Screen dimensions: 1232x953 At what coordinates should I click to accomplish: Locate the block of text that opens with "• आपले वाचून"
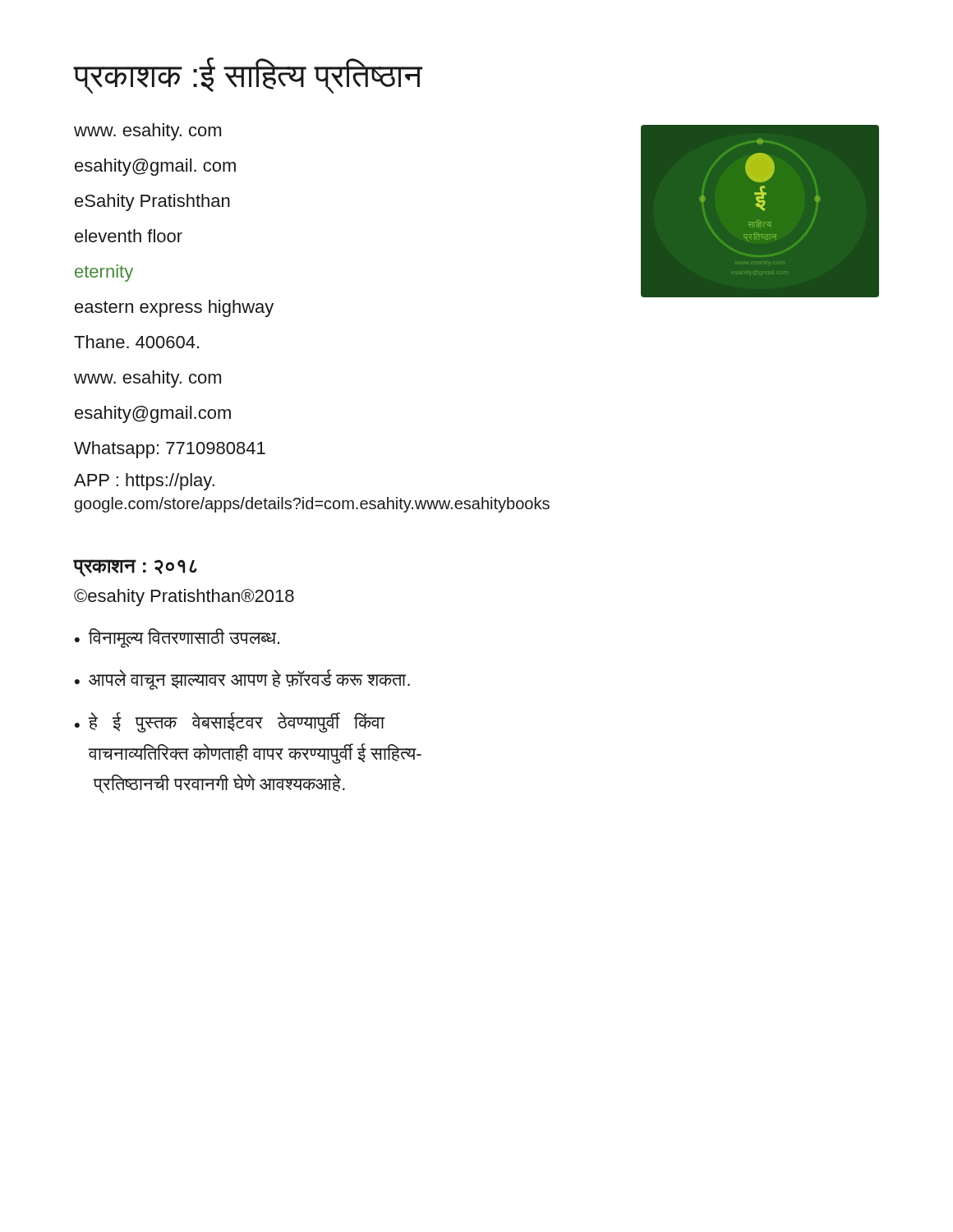point(243,681)
